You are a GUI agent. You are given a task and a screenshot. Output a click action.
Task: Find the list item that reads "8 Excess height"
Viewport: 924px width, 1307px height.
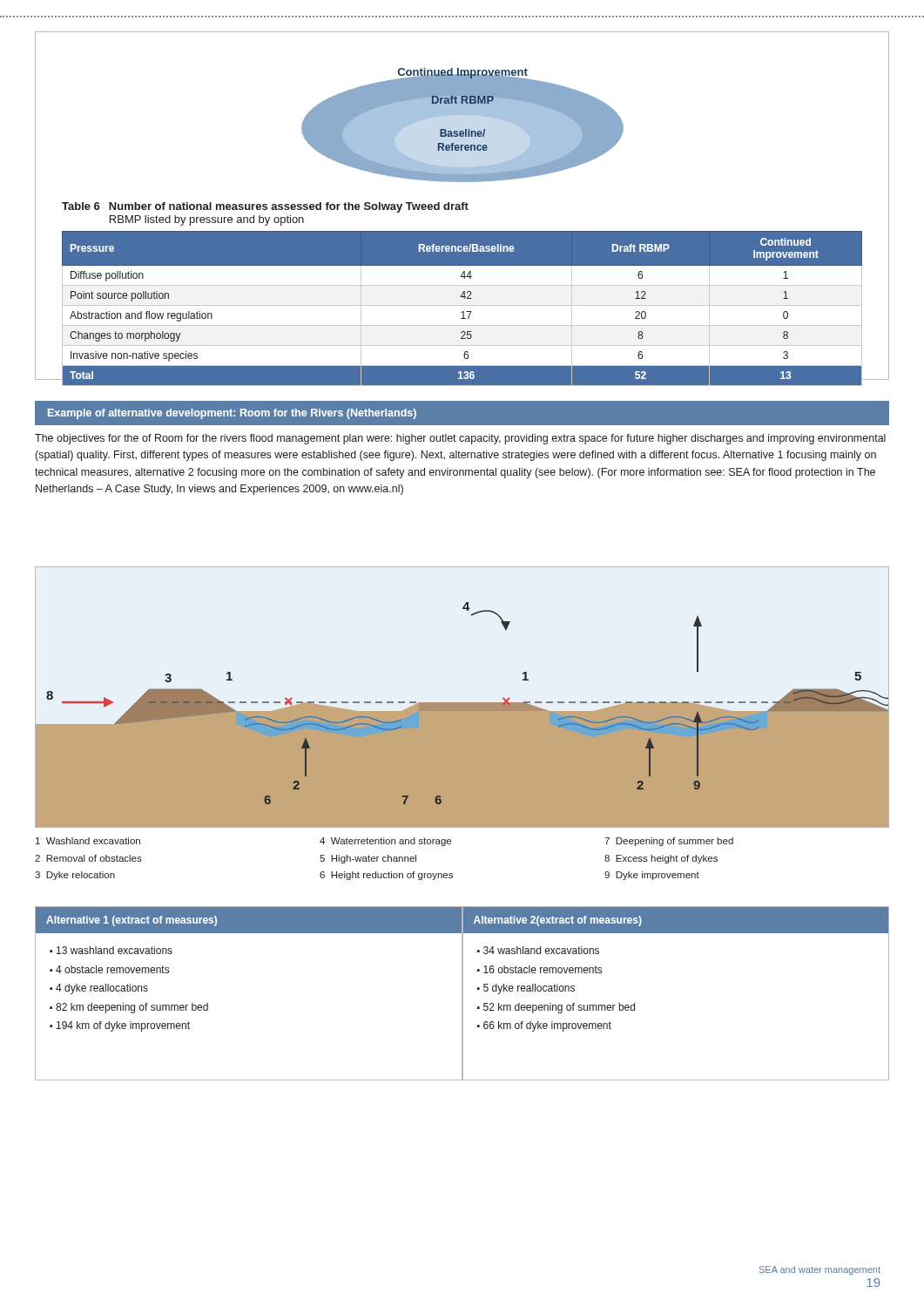(x=661, y=858)
